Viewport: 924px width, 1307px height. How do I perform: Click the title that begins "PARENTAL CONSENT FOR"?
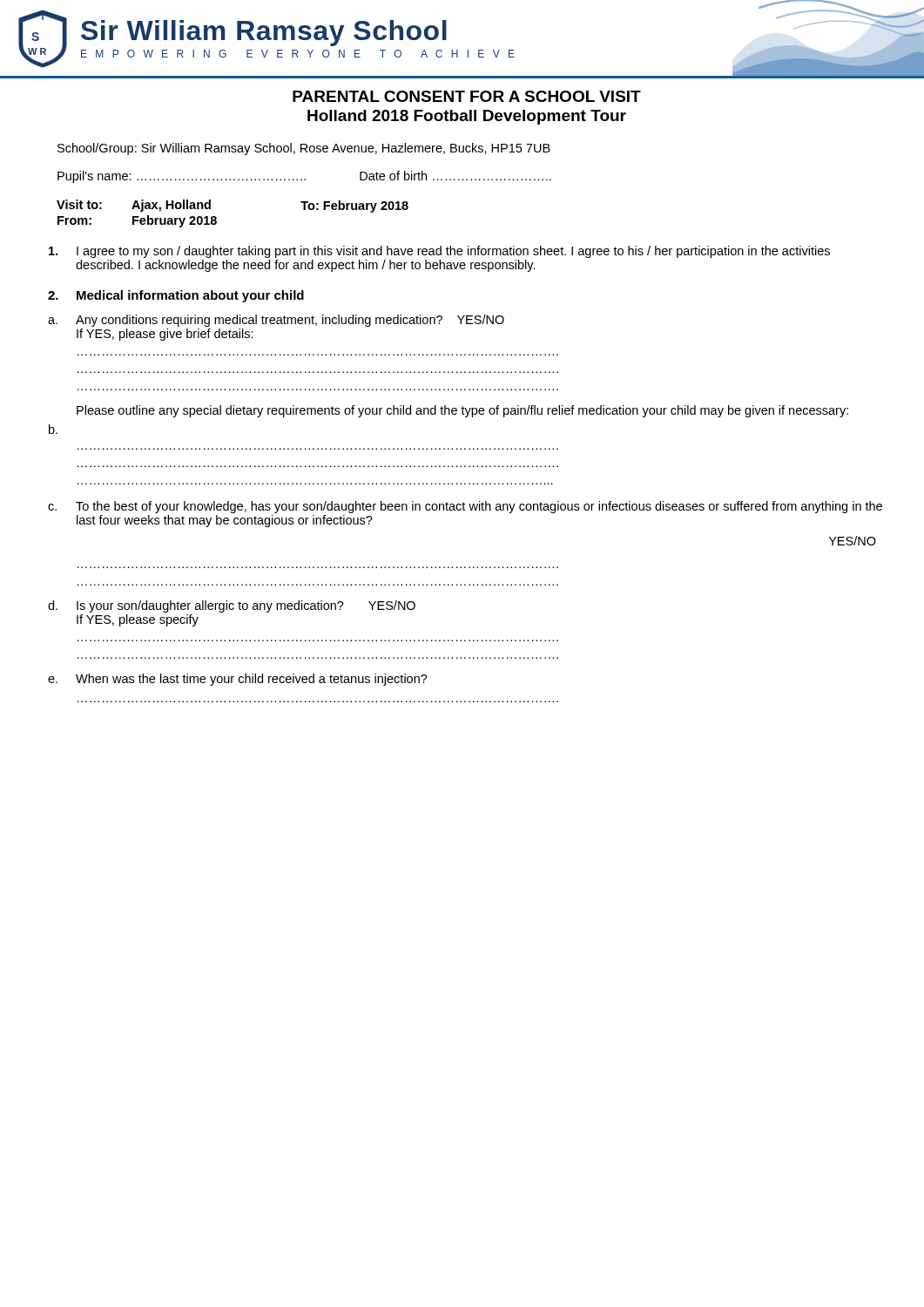tap(466, 106)
